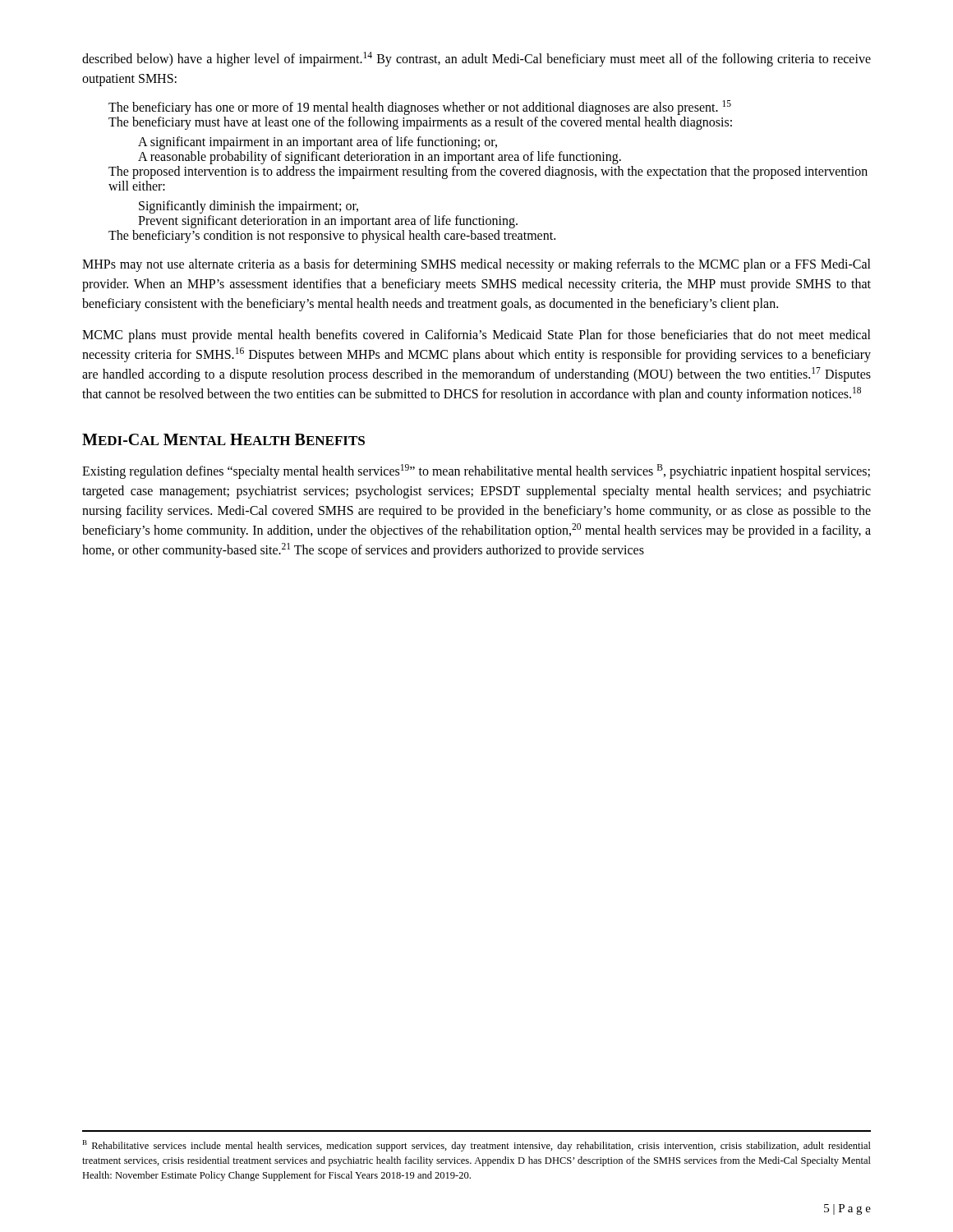Image resolution: width=953 pixels, height=1232 pixels.
Task: Locate the element starting "MCMC plans must"
Action: pyautogui.click(x=476, y=365)
